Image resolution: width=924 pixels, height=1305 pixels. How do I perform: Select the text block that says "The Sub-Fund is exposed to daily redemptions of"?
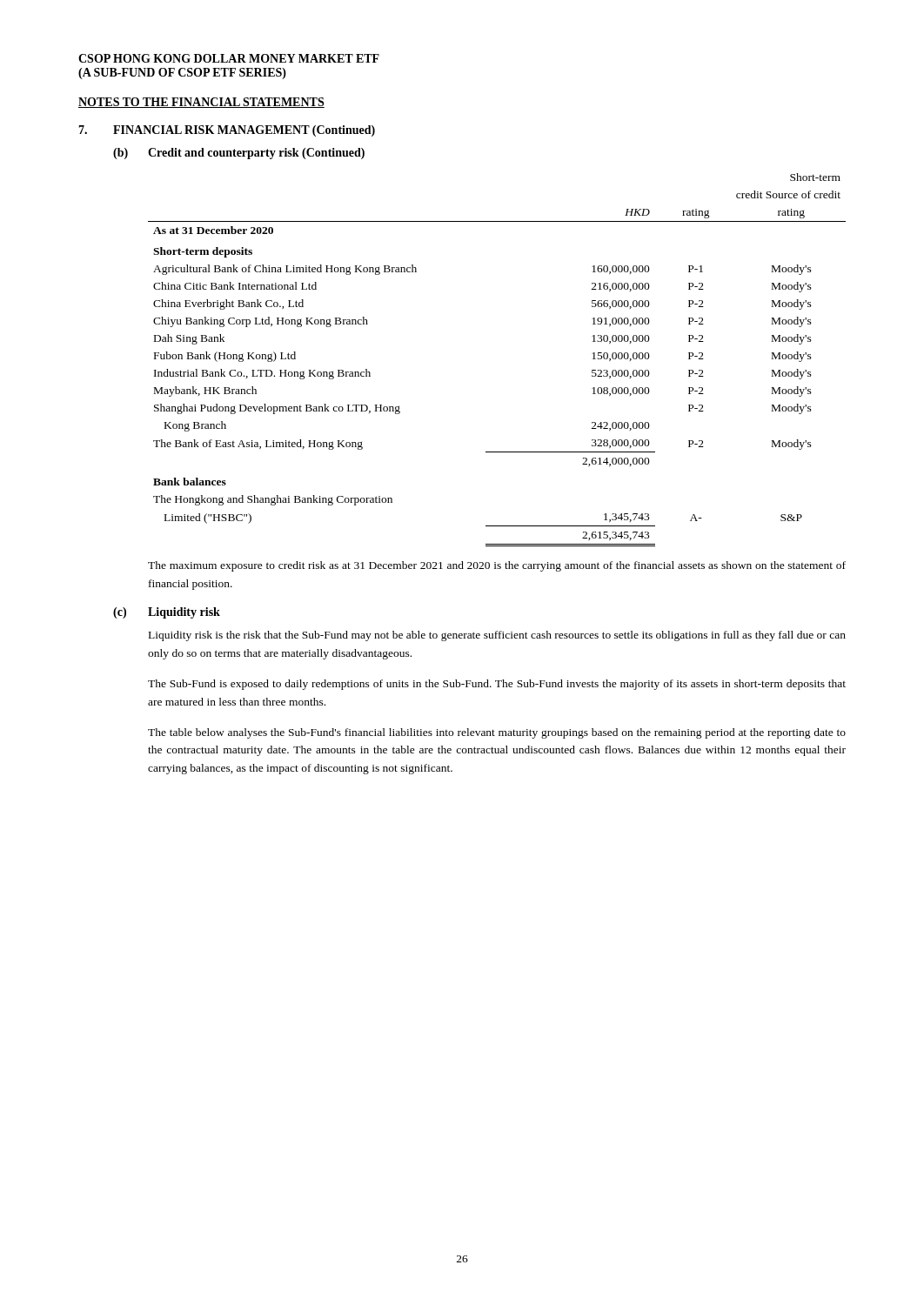coord(497,692)
